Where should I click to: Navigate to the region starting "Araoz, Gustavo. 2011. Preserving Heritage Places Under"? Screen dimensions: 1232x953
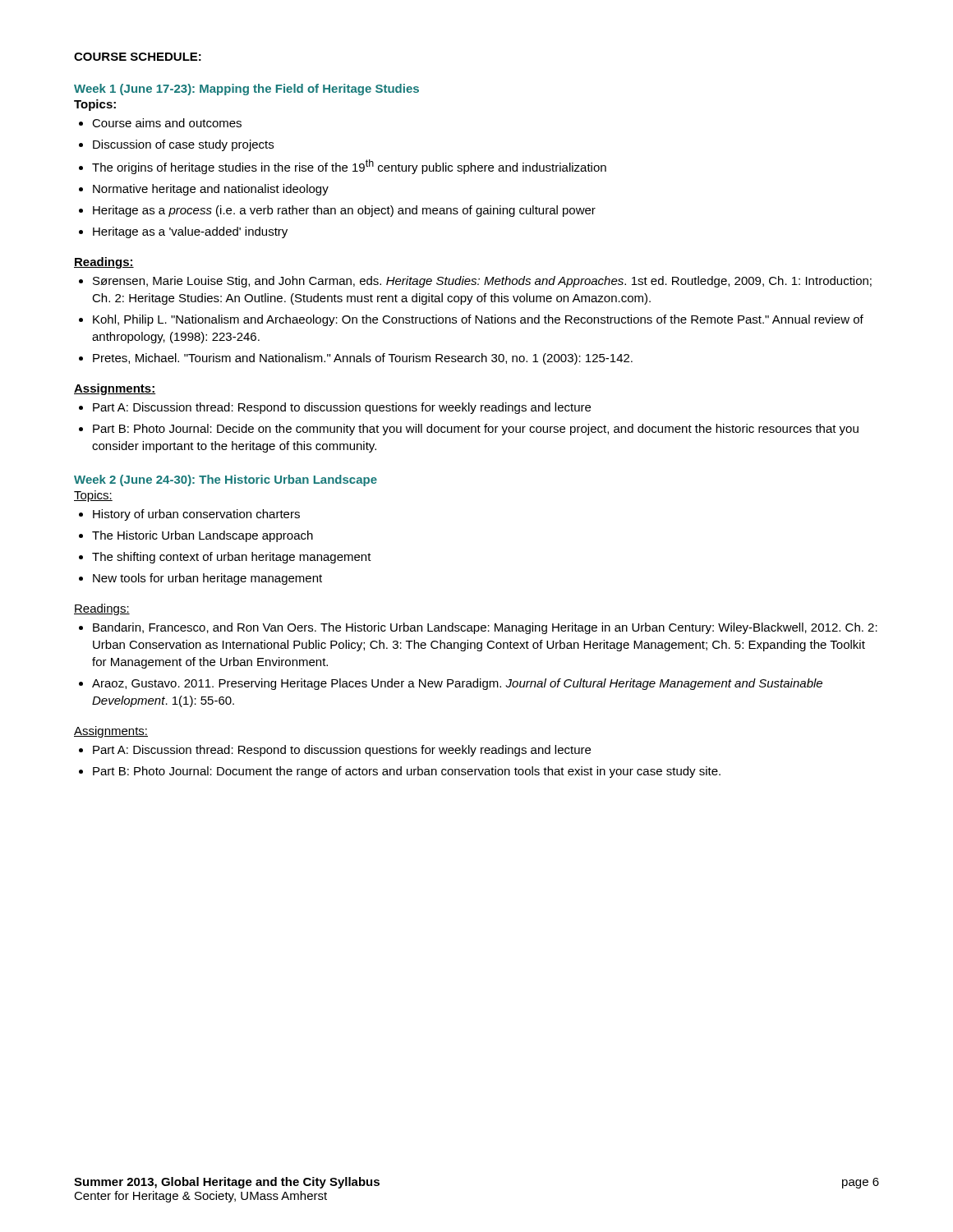click(x=457, y=692)
